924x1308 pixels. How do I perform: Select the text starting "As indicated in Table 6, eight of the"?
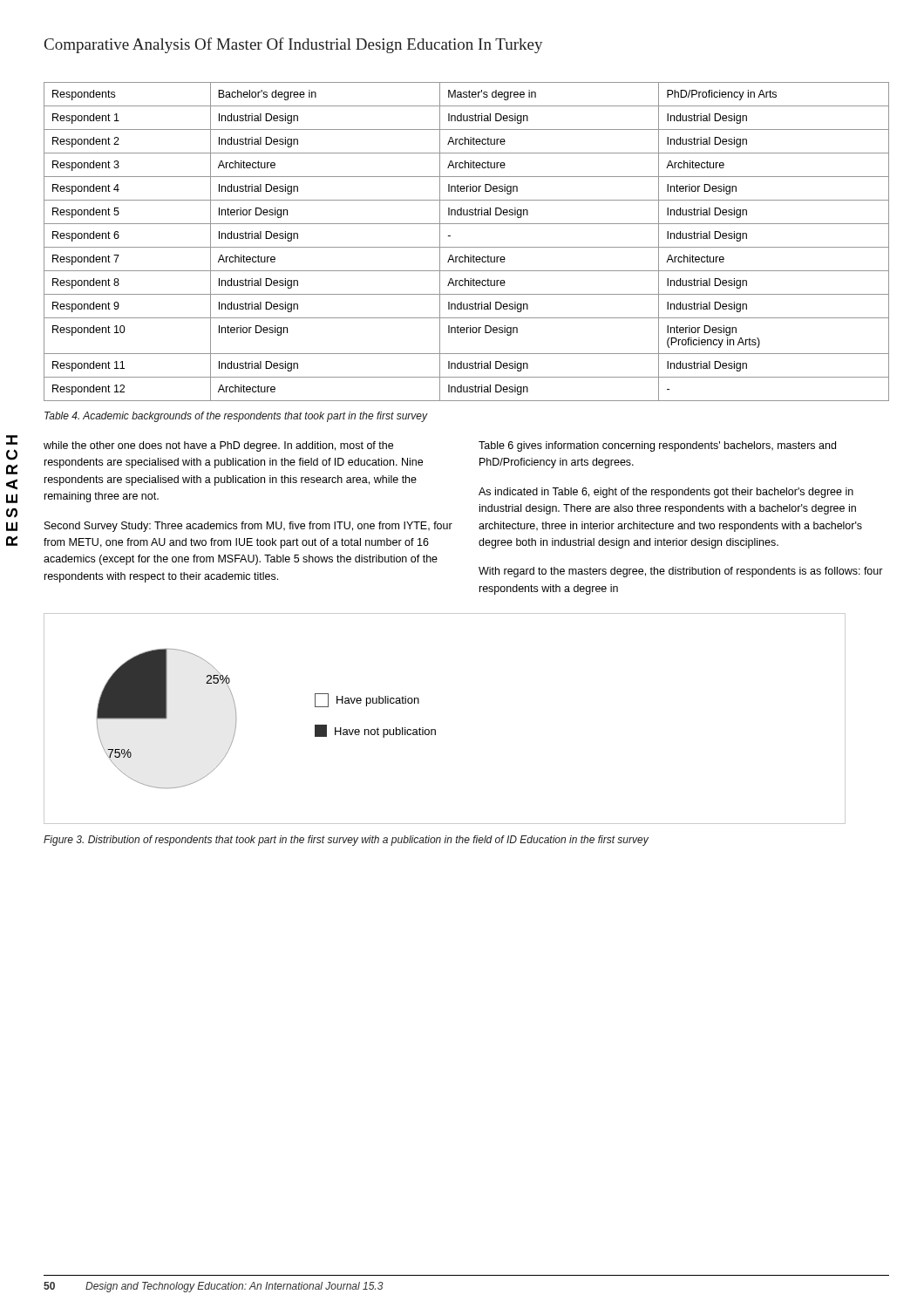pyautogui.click(x=670, y=517)
